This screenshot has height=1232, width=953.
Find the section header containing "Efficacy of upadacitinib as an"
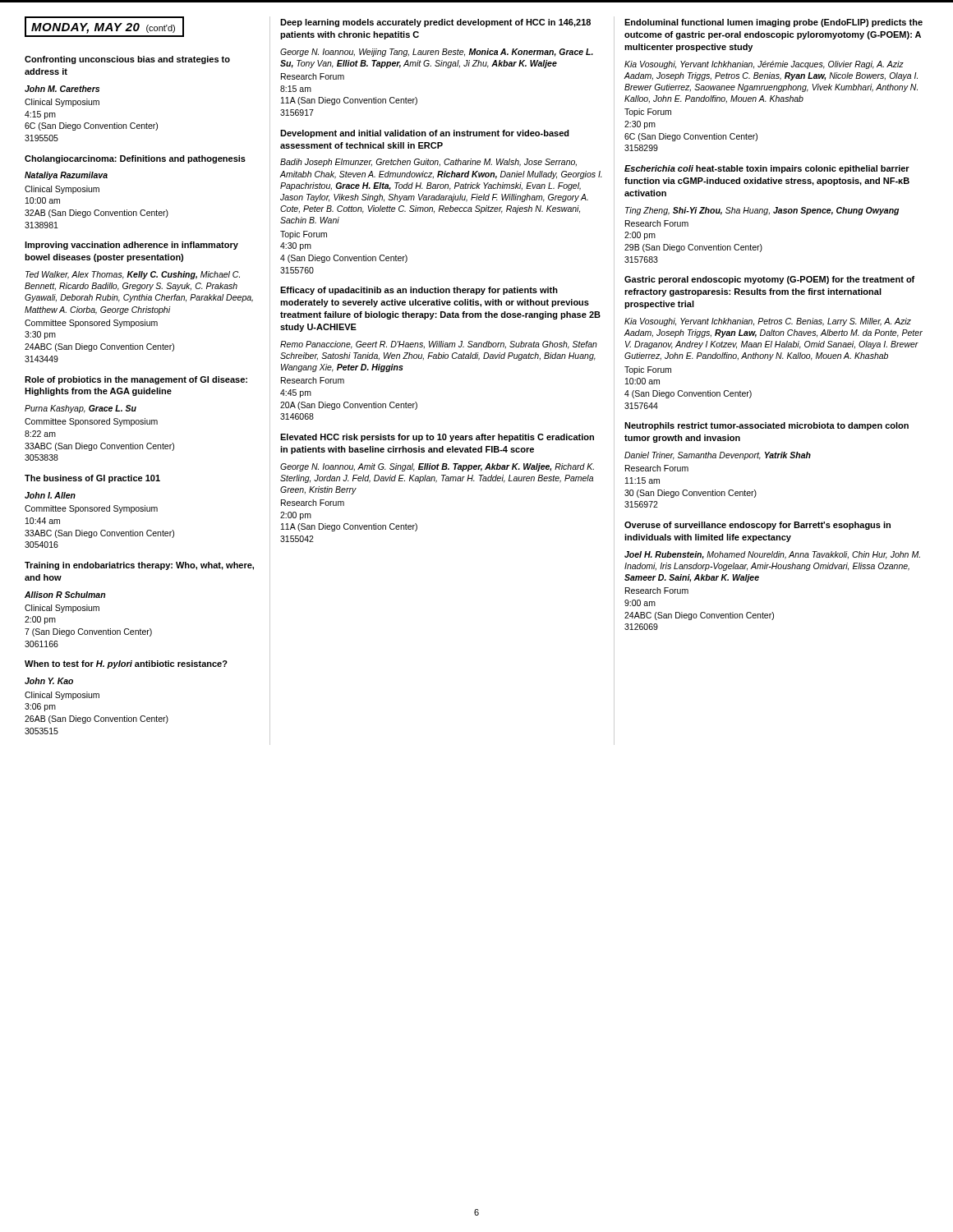click(442, 309)
